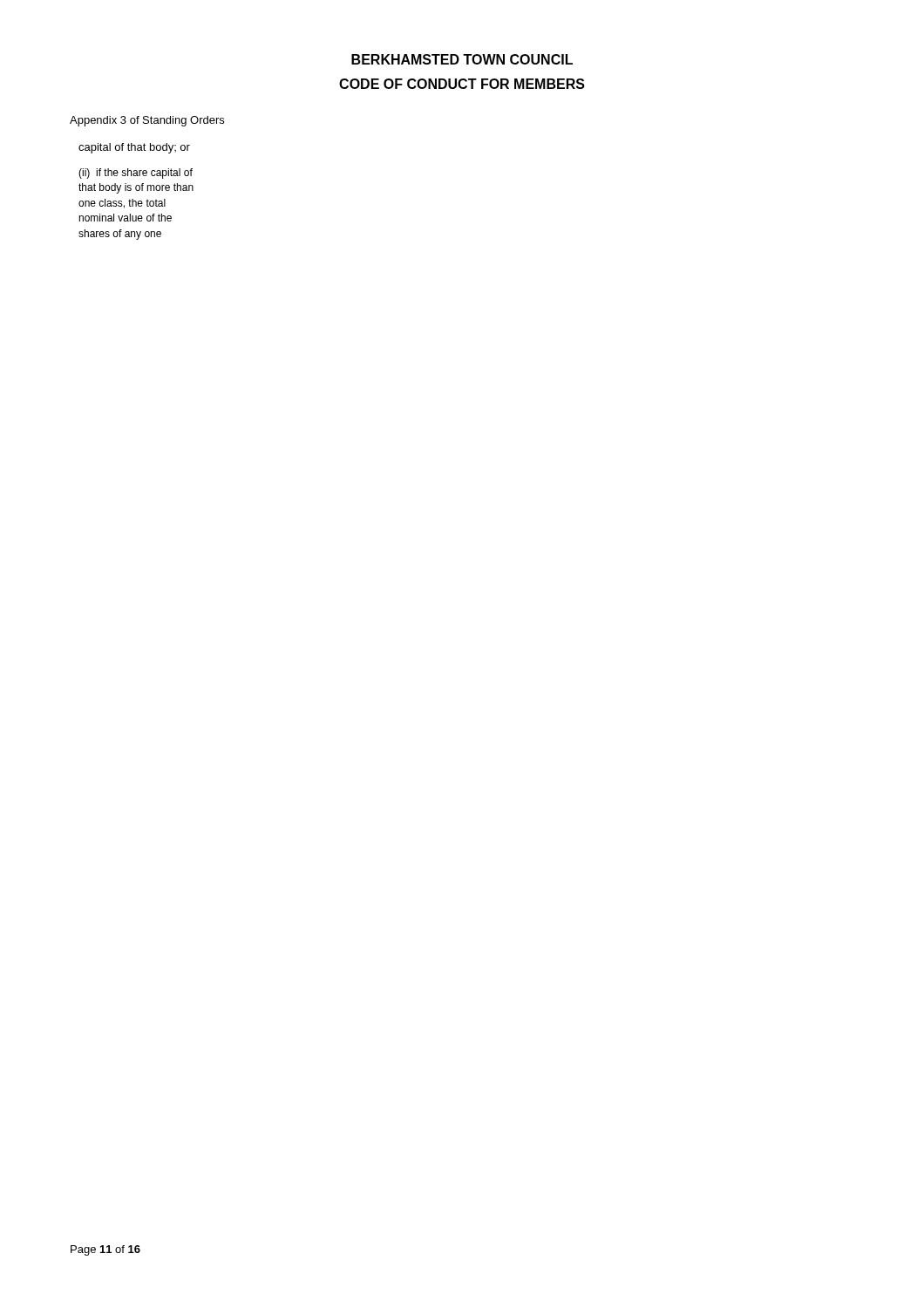Viewport: 924px width, 1308px height.
Task: Where does it say "Appendix 3 of Standing Orders"?
Action: [x=147, y=120]
